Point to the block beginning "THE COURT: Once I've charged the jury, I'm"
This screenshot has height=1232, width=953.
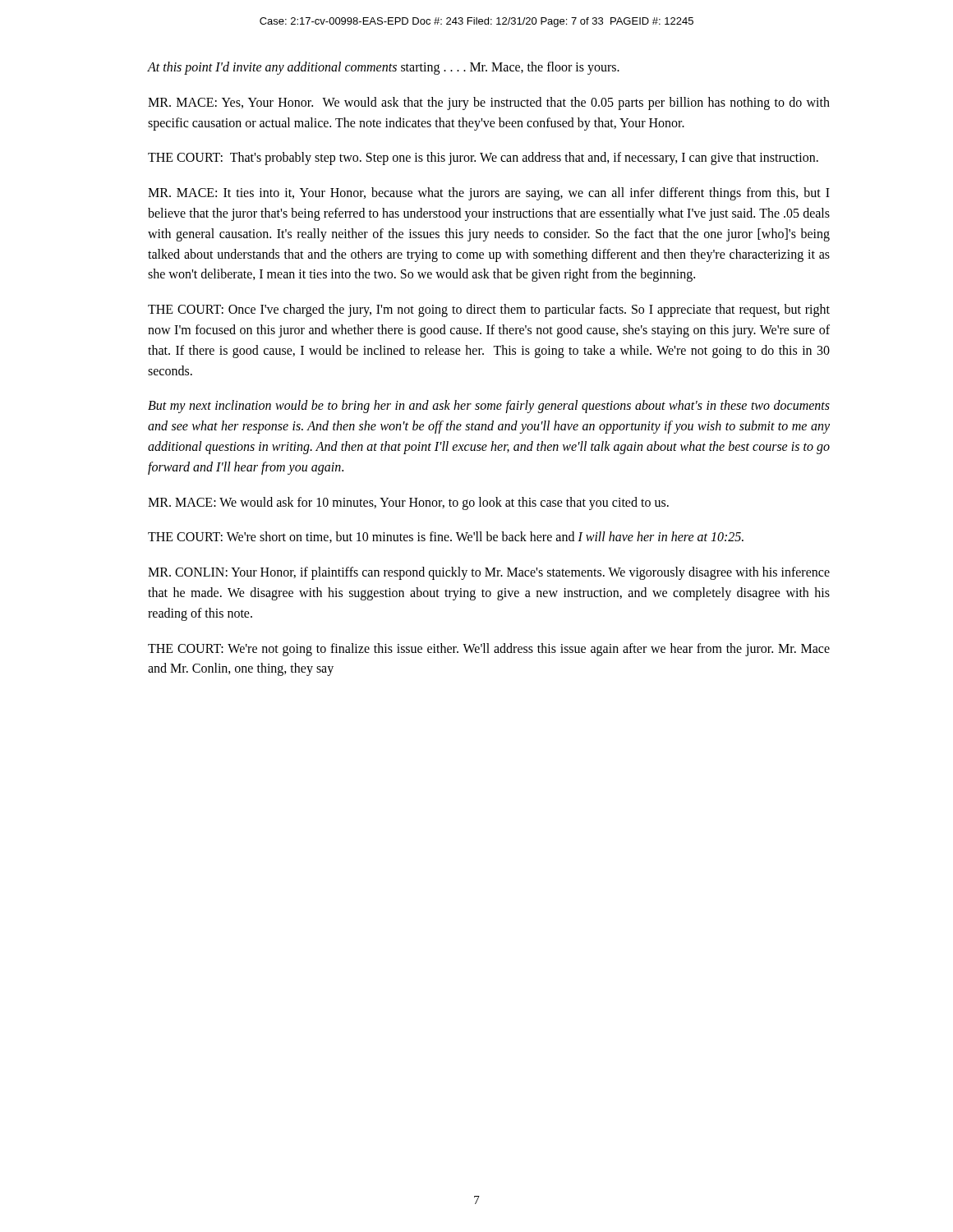pos(489,340)
